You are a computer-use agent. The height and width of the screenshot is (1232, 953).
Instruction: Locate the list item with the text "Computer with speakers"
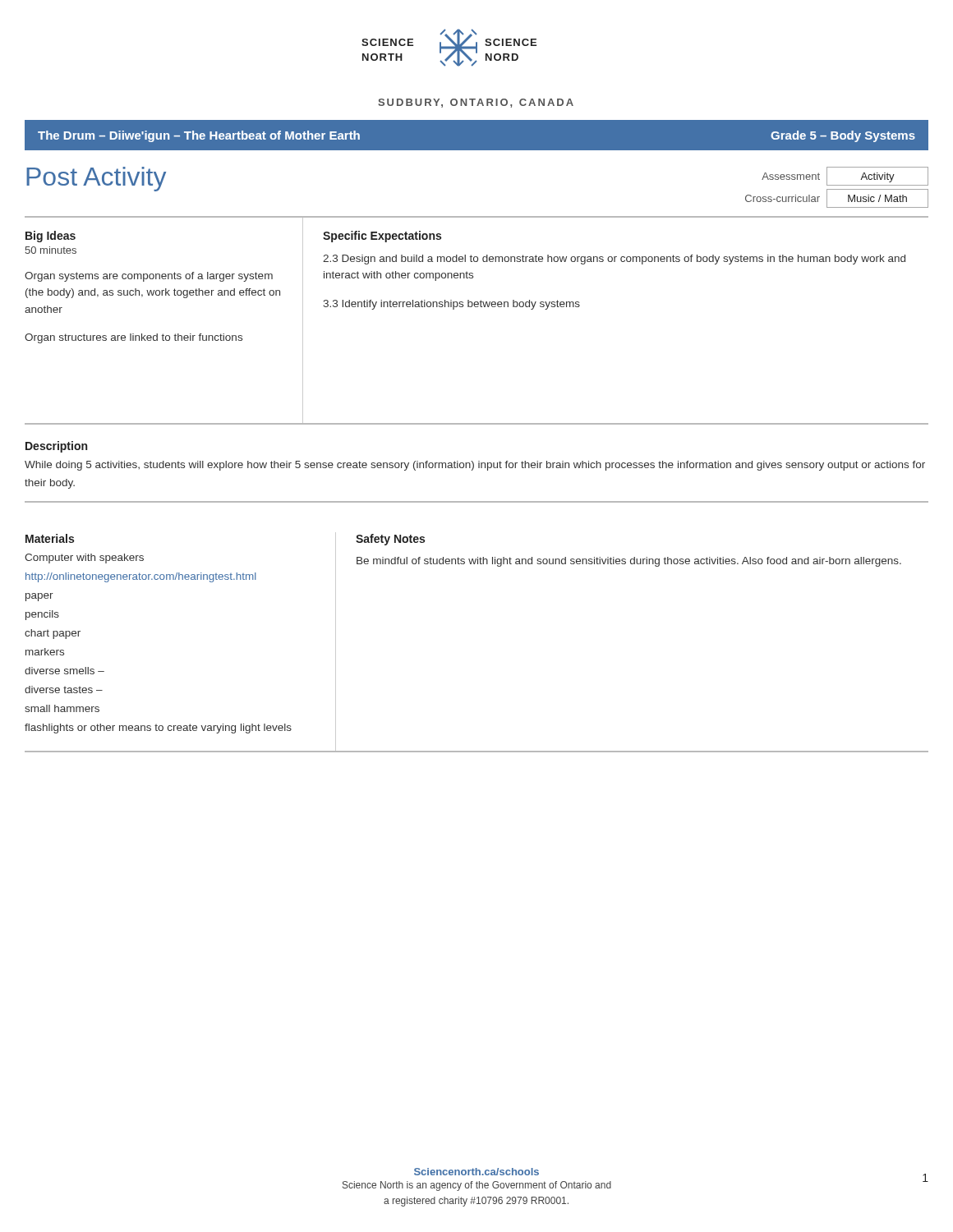84,557
